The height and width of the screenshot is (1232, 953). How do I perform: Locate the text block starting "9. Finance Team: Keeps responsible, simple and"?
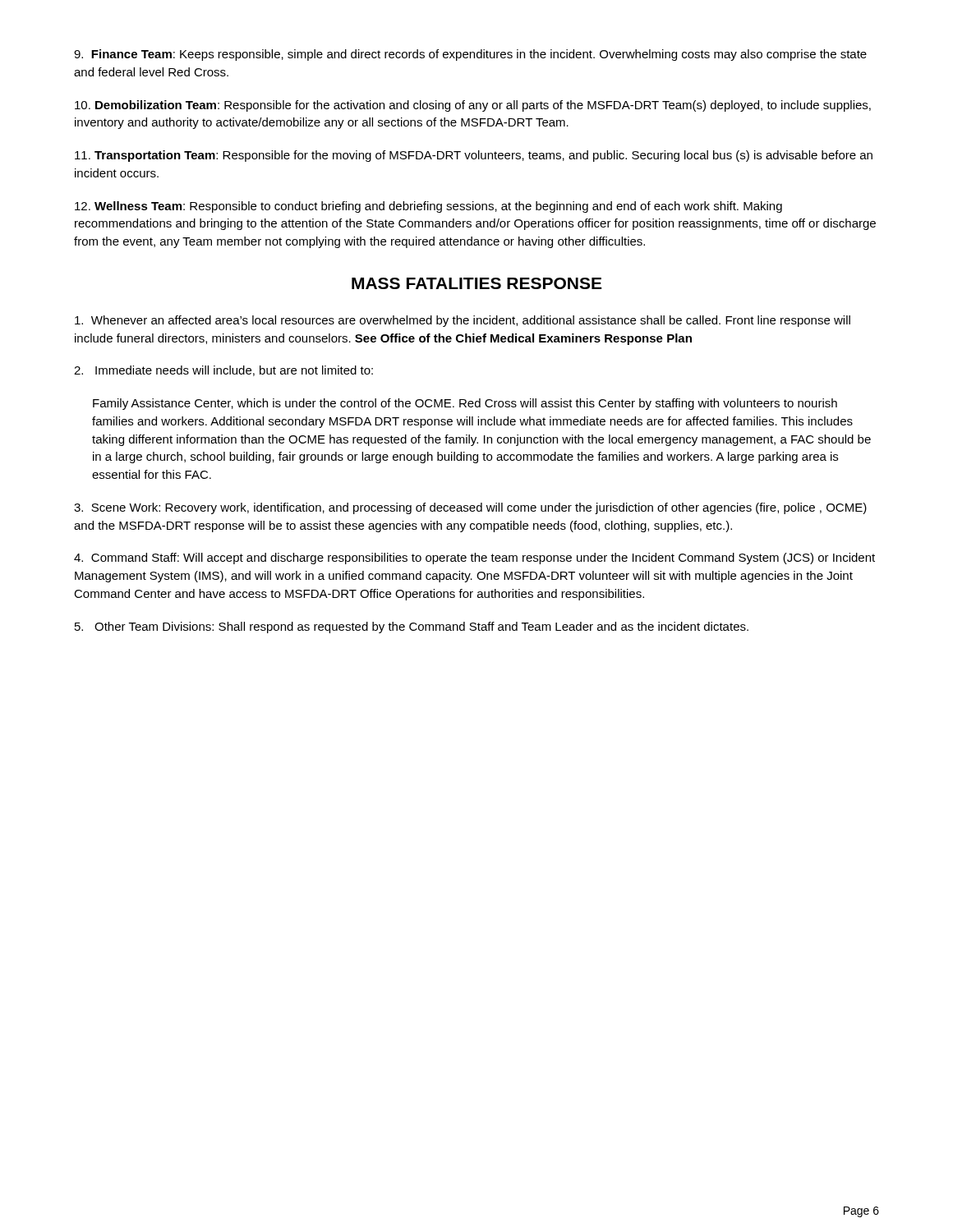pos(470,63)
